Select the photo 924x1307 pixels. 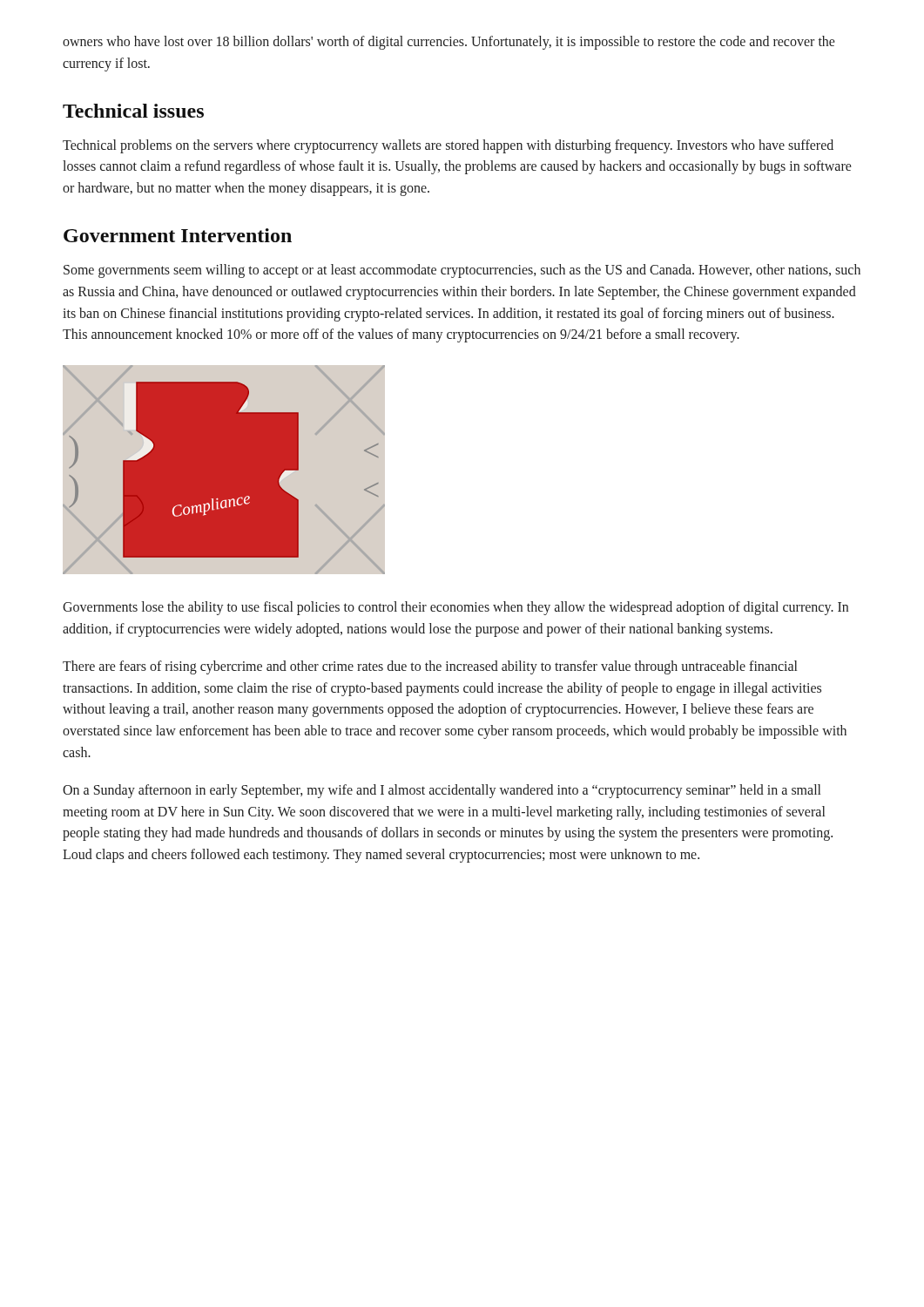tap(224, 472)
